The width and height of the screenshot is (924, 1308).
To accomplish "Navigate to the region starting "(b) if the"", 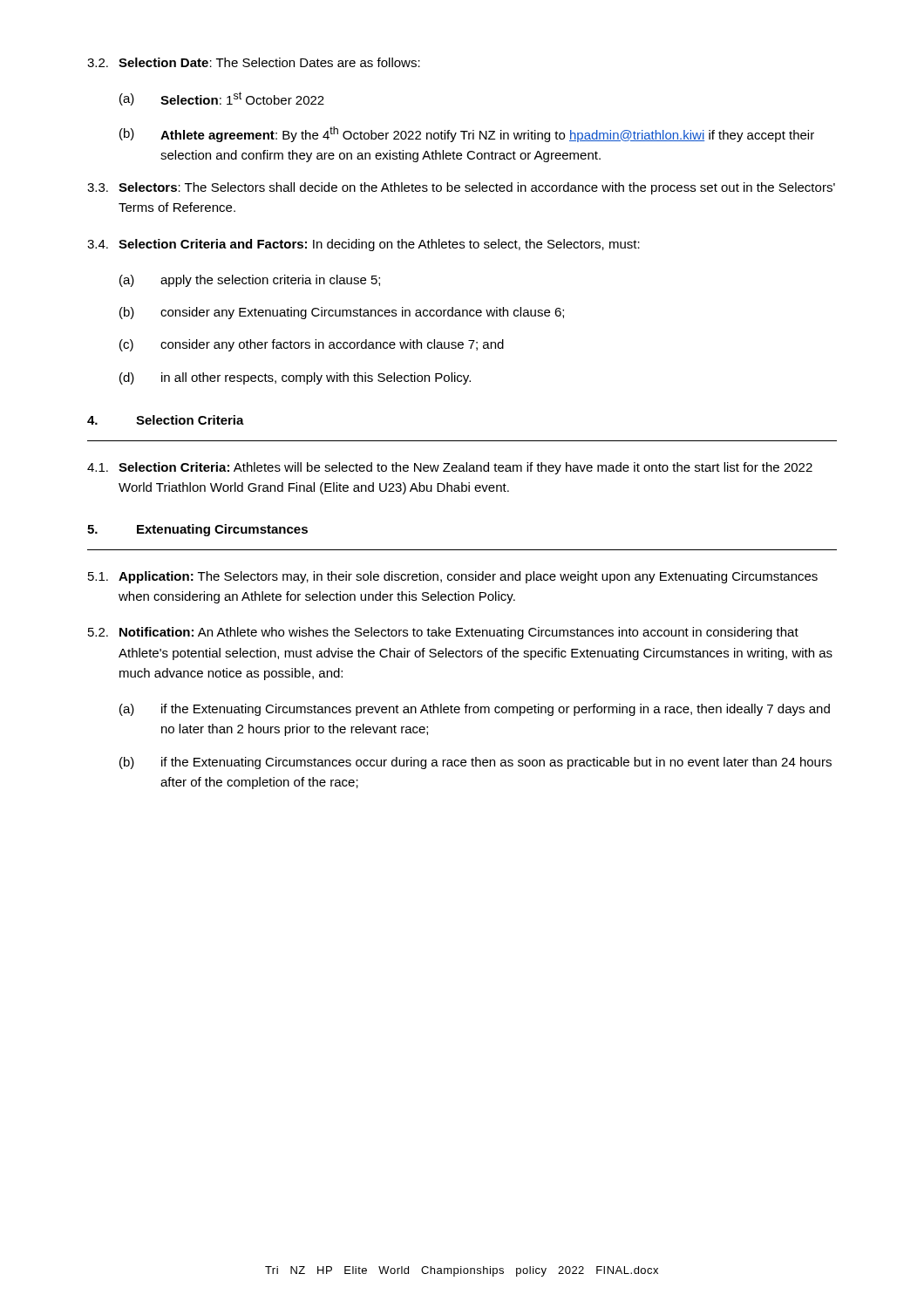I will point(478,771).
